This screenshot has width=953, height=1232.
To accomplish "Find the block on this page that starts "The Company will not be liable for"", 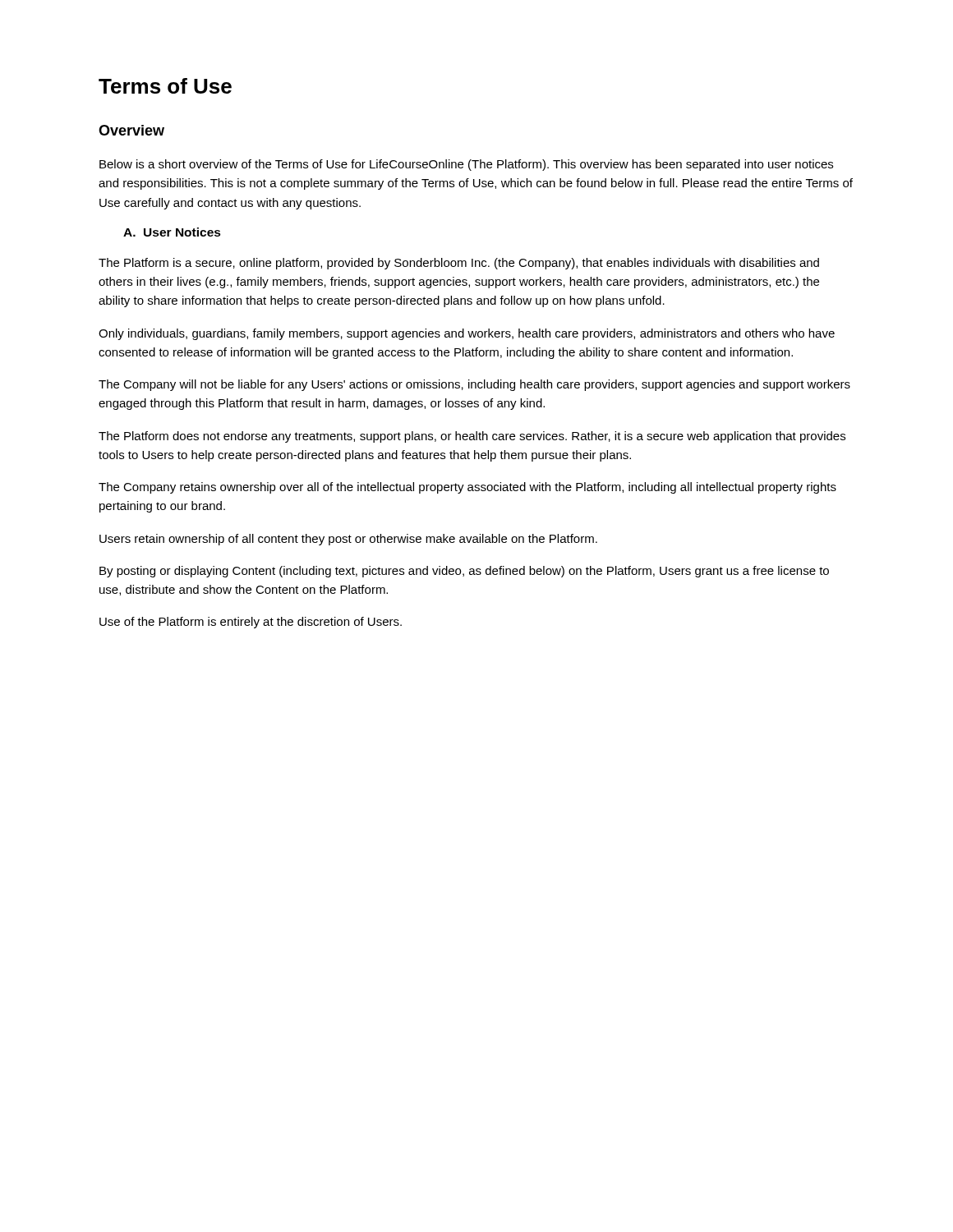I will (474, 394).
